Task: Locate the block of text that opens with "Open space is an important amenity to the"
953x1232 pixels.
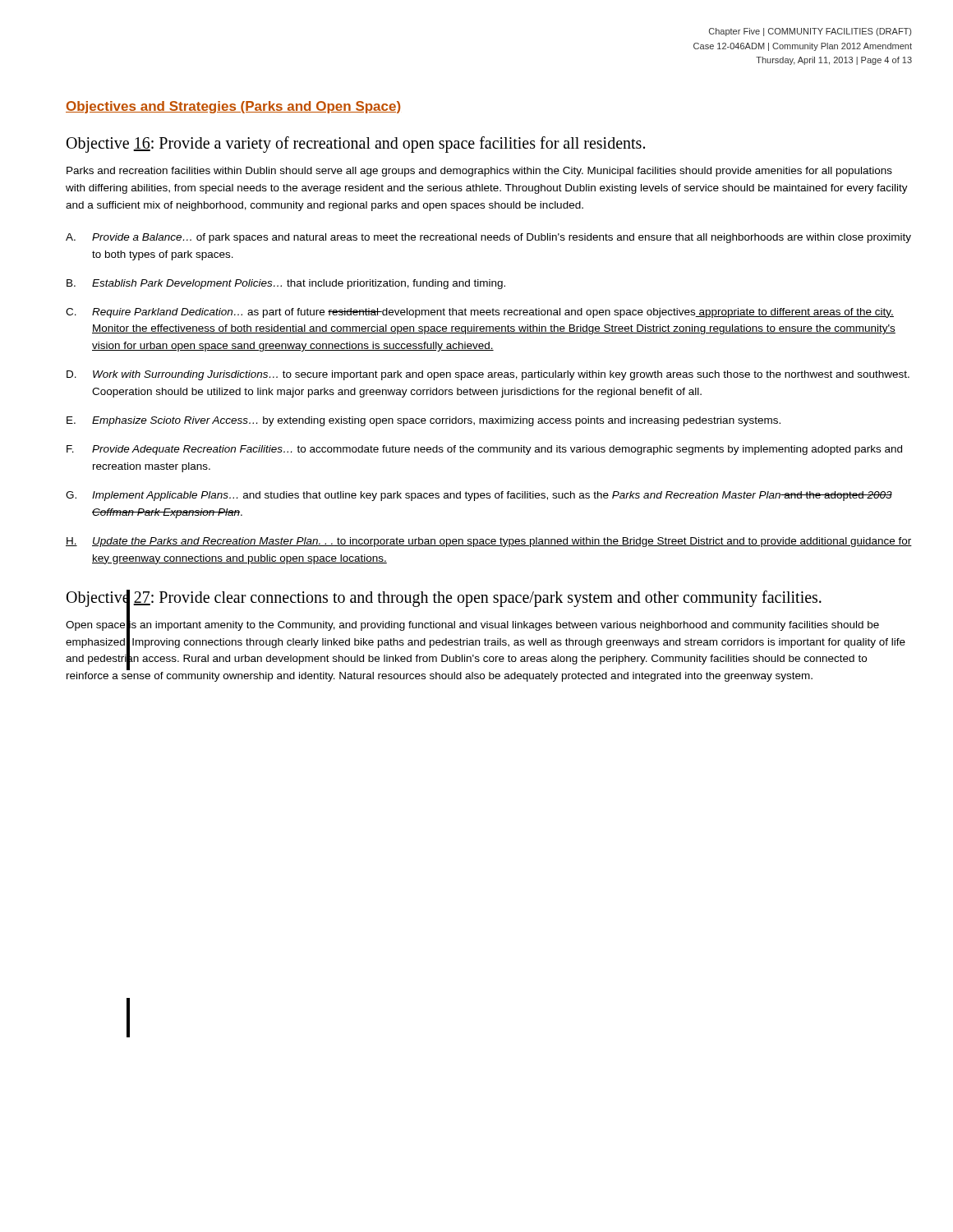Action: point(486,650)
